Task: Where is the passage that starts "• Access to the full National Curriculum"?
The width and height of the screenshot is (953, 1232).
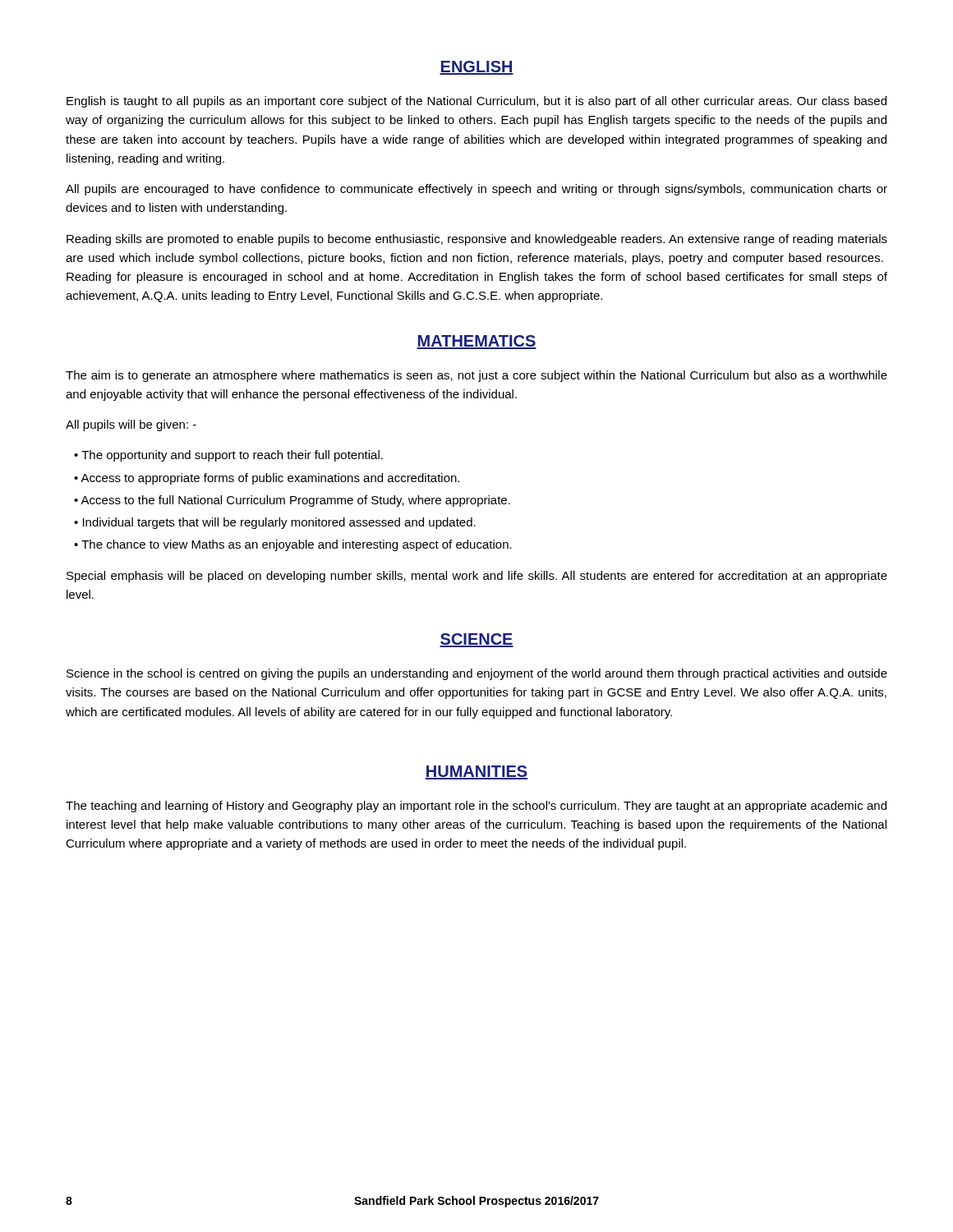Action: click(x=292, y=500)
